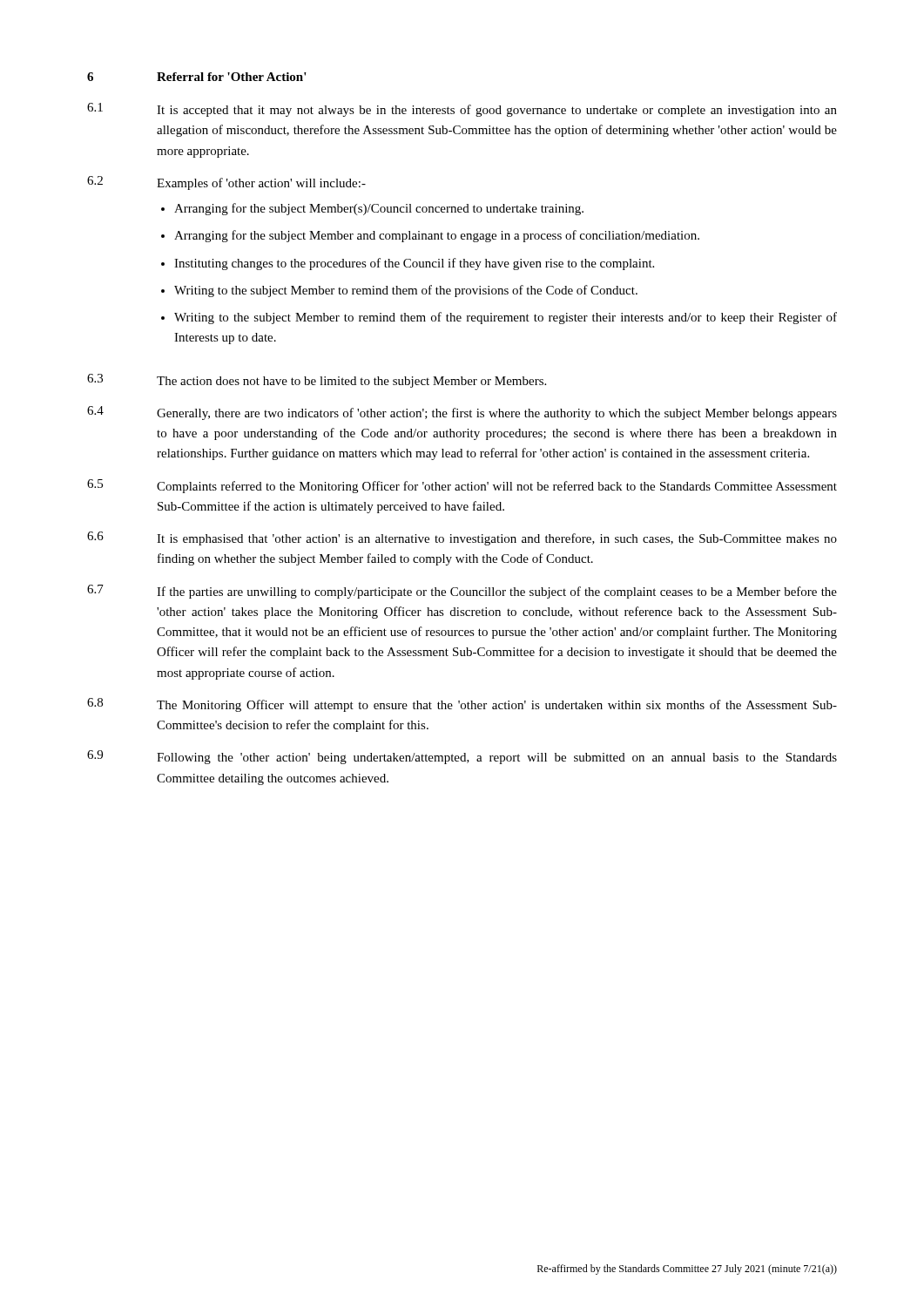The width and height of the screenshot is (924, 1307).
Task: Find the text block that reads "4 Generally, there are two indicators of"
Action: (462, 434)
